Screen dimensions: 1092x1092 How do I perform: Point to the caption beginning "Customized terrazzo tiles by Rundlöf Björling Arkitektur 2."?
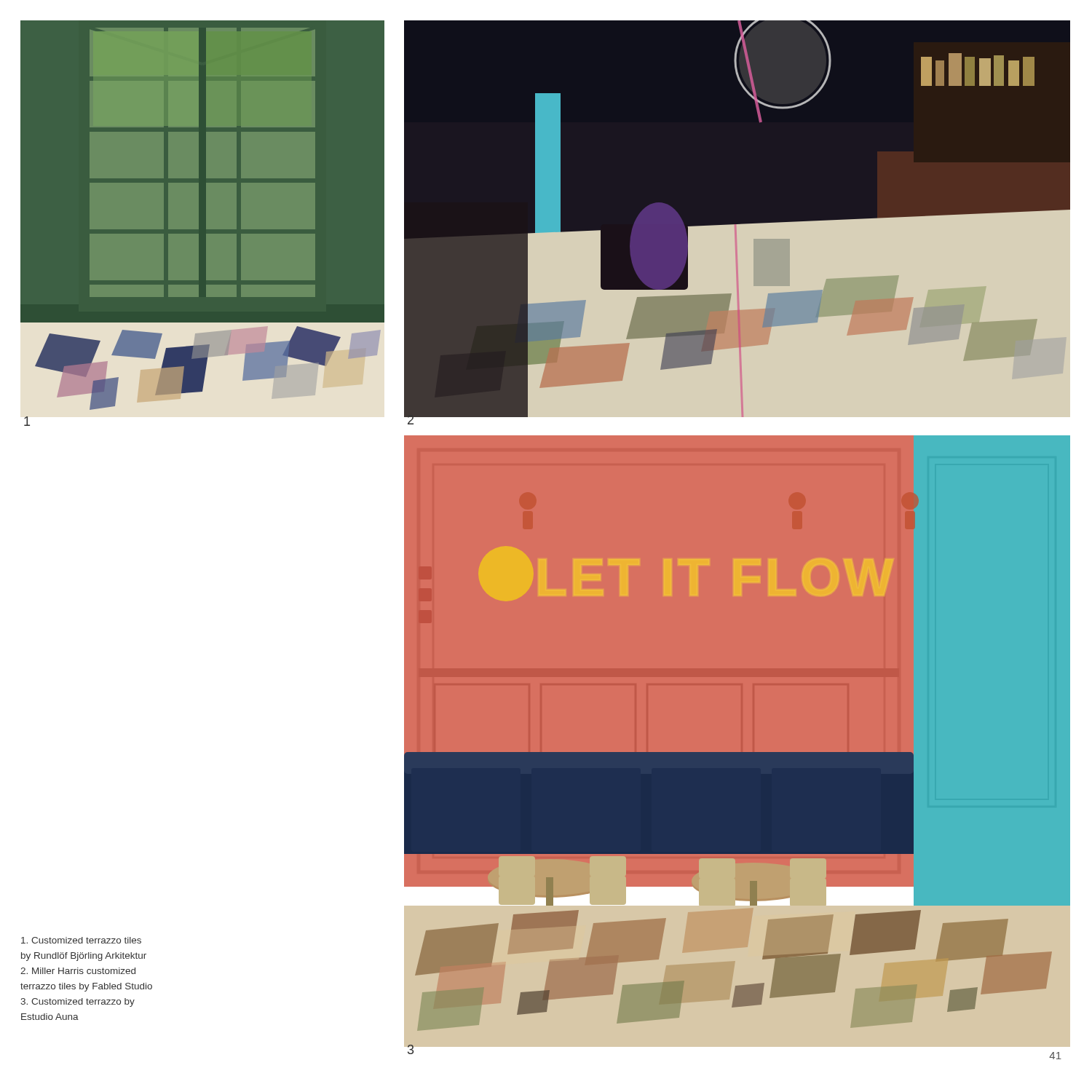(86, 979)
